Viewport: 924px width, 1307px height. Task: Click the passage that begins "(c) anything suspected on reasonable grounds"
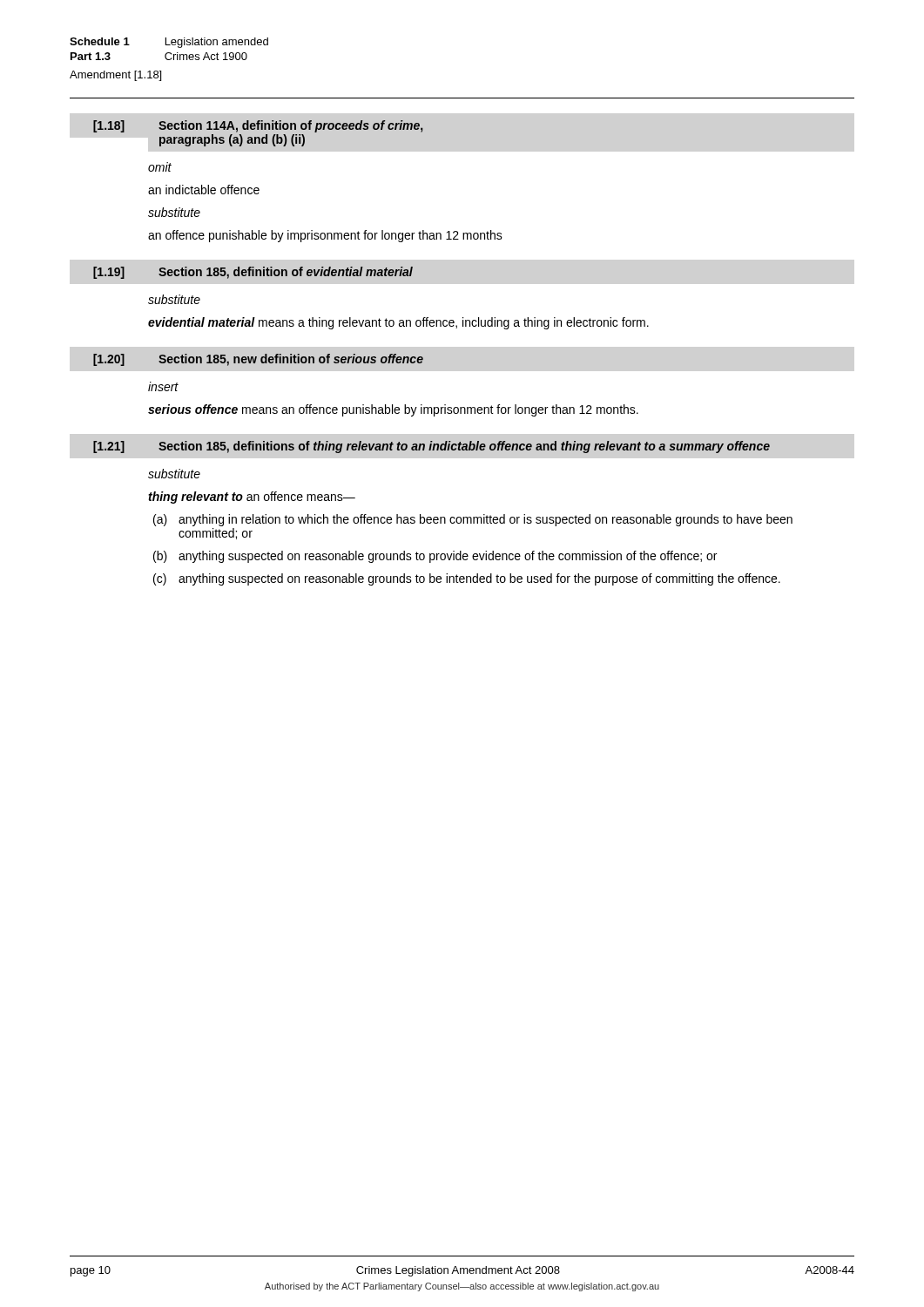pos(501,579)
